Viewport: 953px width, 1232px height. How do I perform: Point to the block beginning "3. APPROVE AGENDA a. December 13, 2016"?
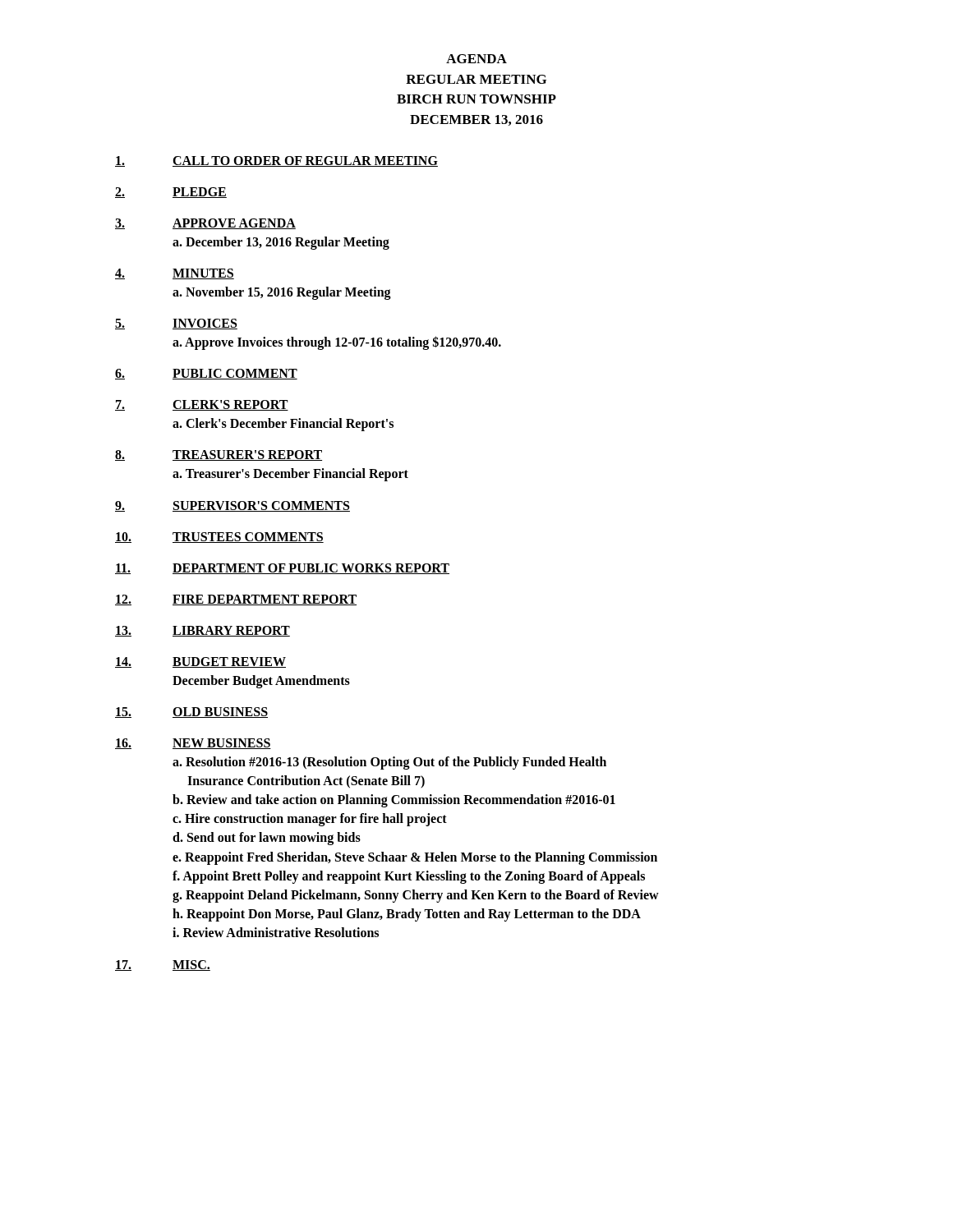coord(205,224)
